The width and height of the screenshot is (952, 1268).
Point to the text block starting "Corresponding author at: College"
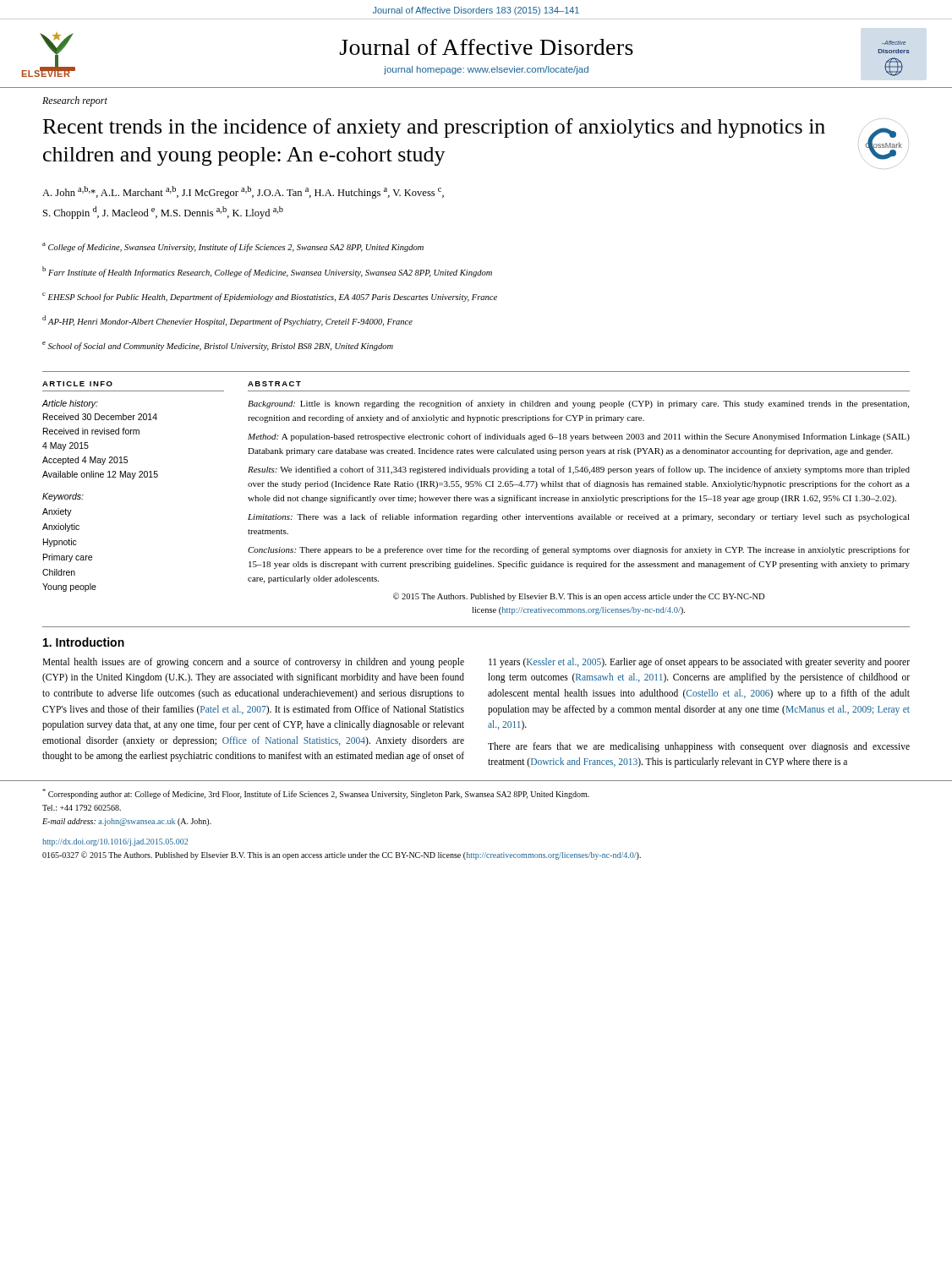[x=476, y=808]
